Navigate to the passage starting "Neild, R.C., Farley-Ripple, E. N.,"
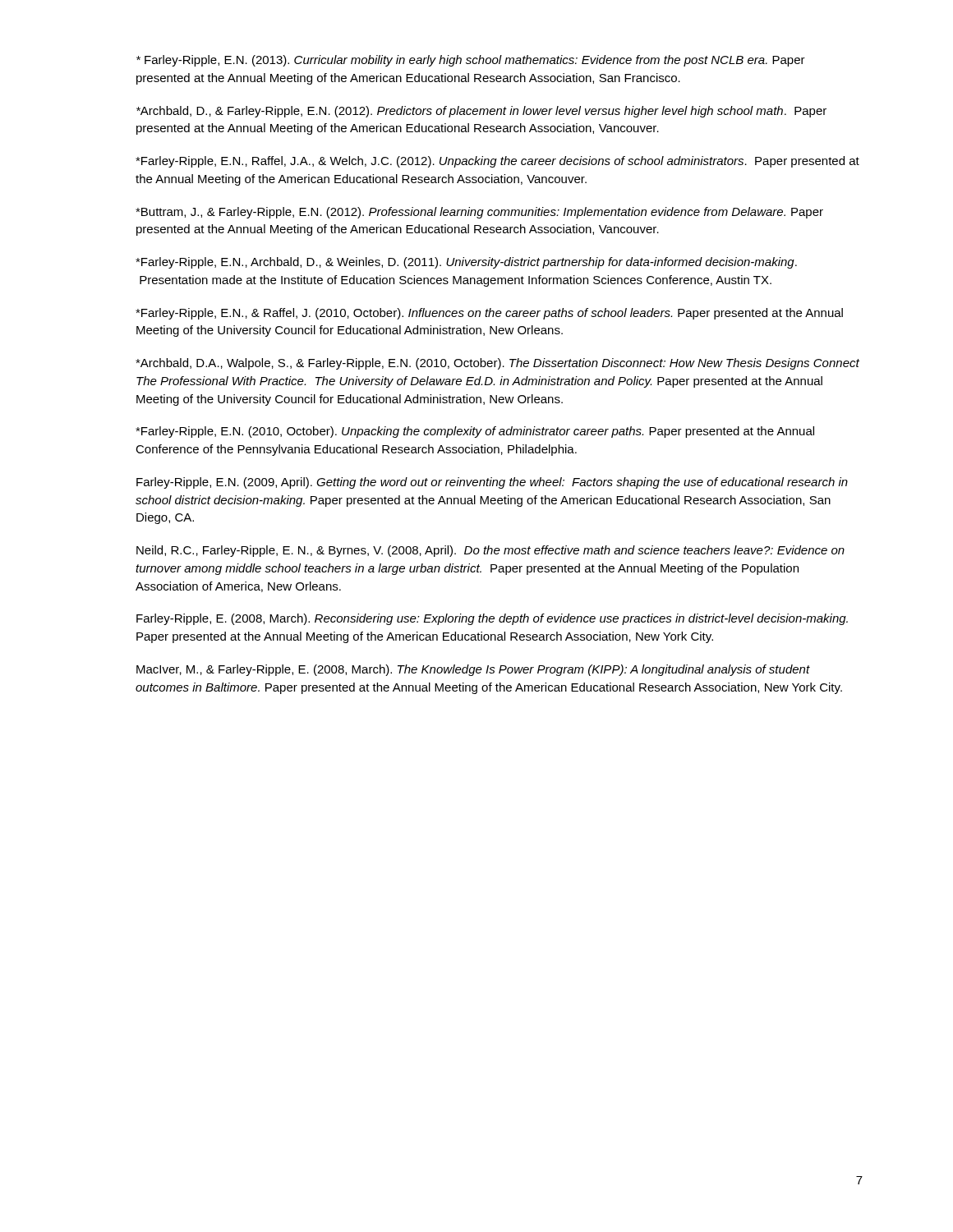The width and height of the screenshot is (953, 1232). (490, 568)
